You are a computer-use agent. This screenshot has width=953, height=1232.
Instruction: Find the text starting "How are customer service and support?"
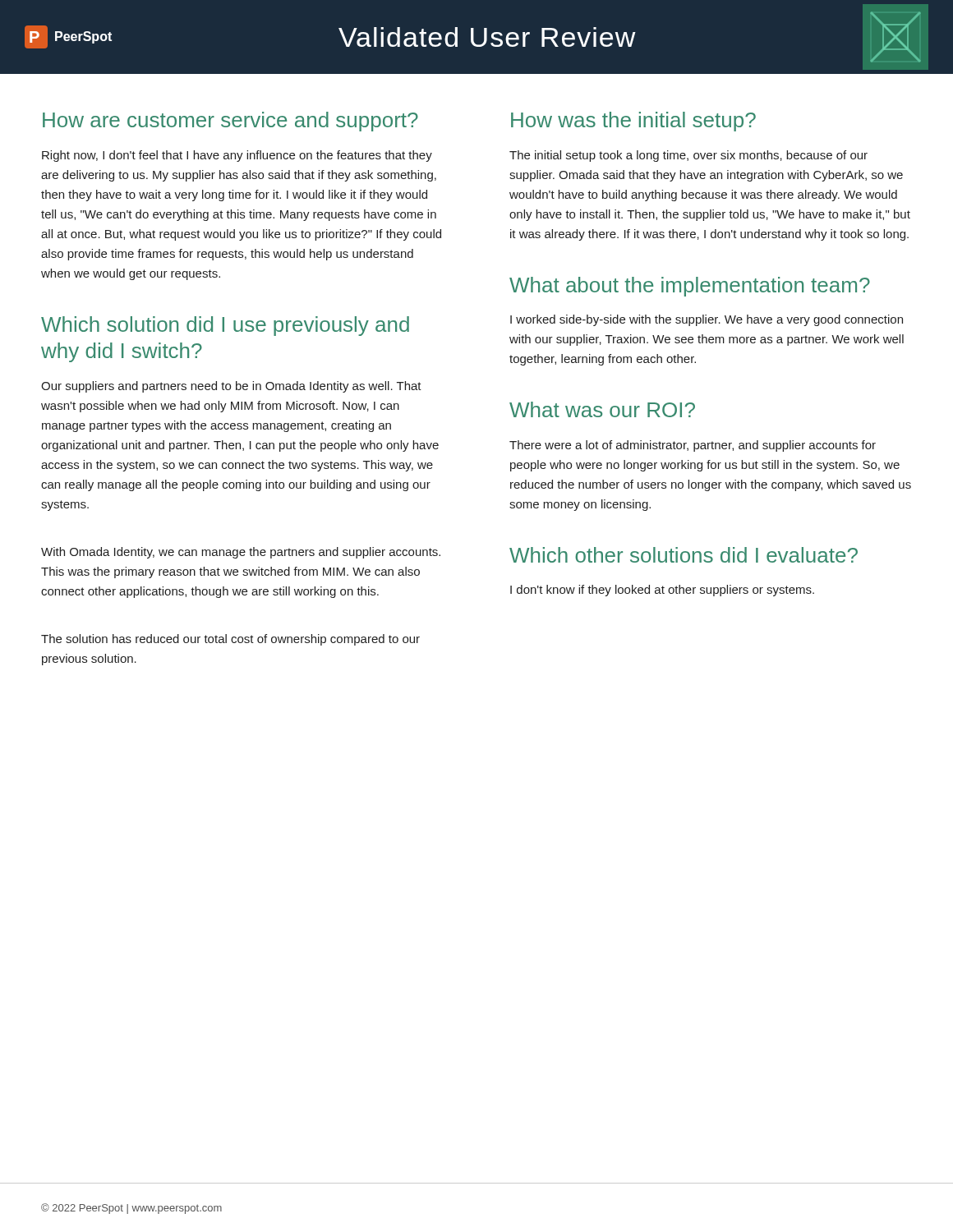click(242, 120)
